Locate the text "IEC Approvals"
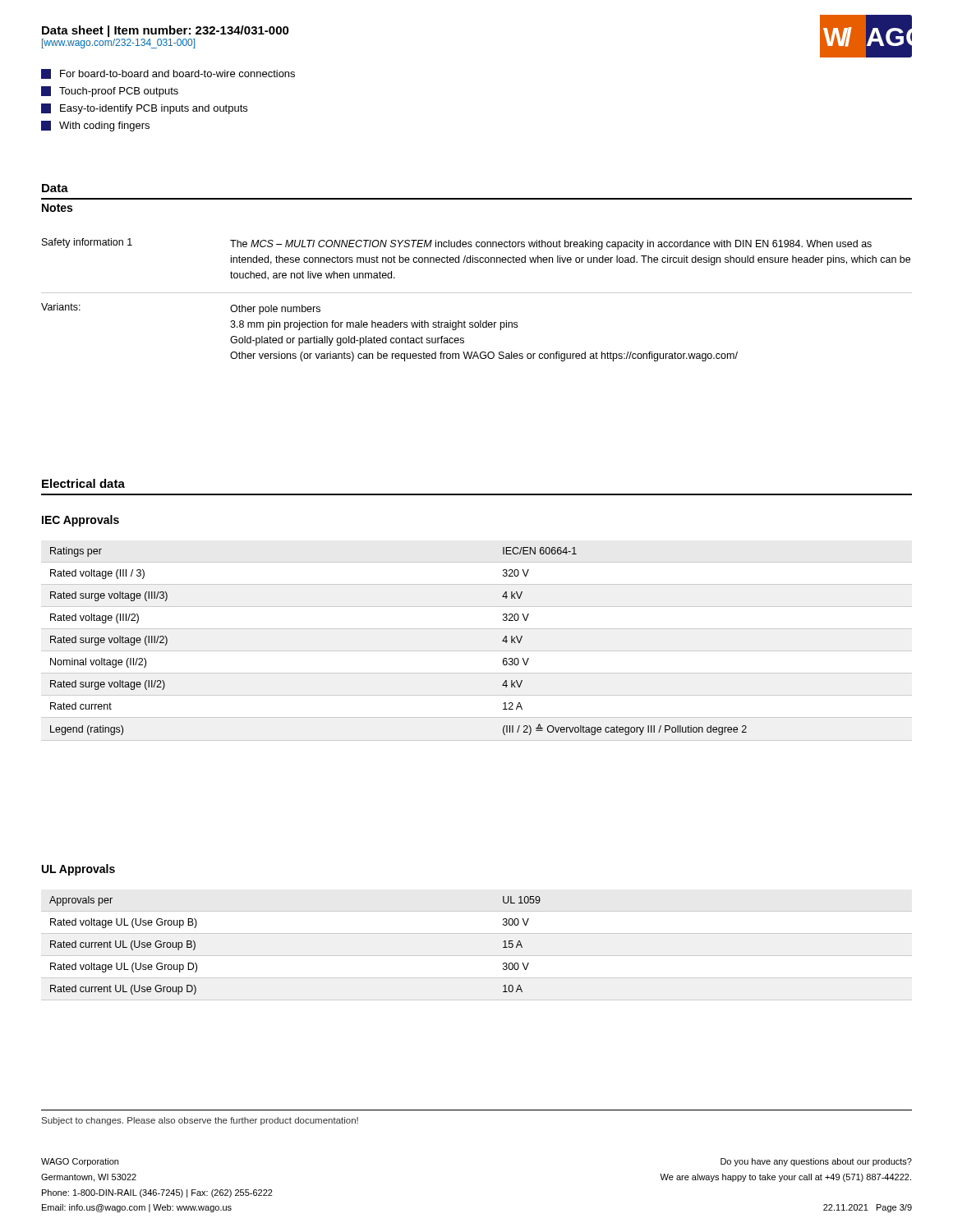This screenshot has height=1232, width=953. [81, 521]
